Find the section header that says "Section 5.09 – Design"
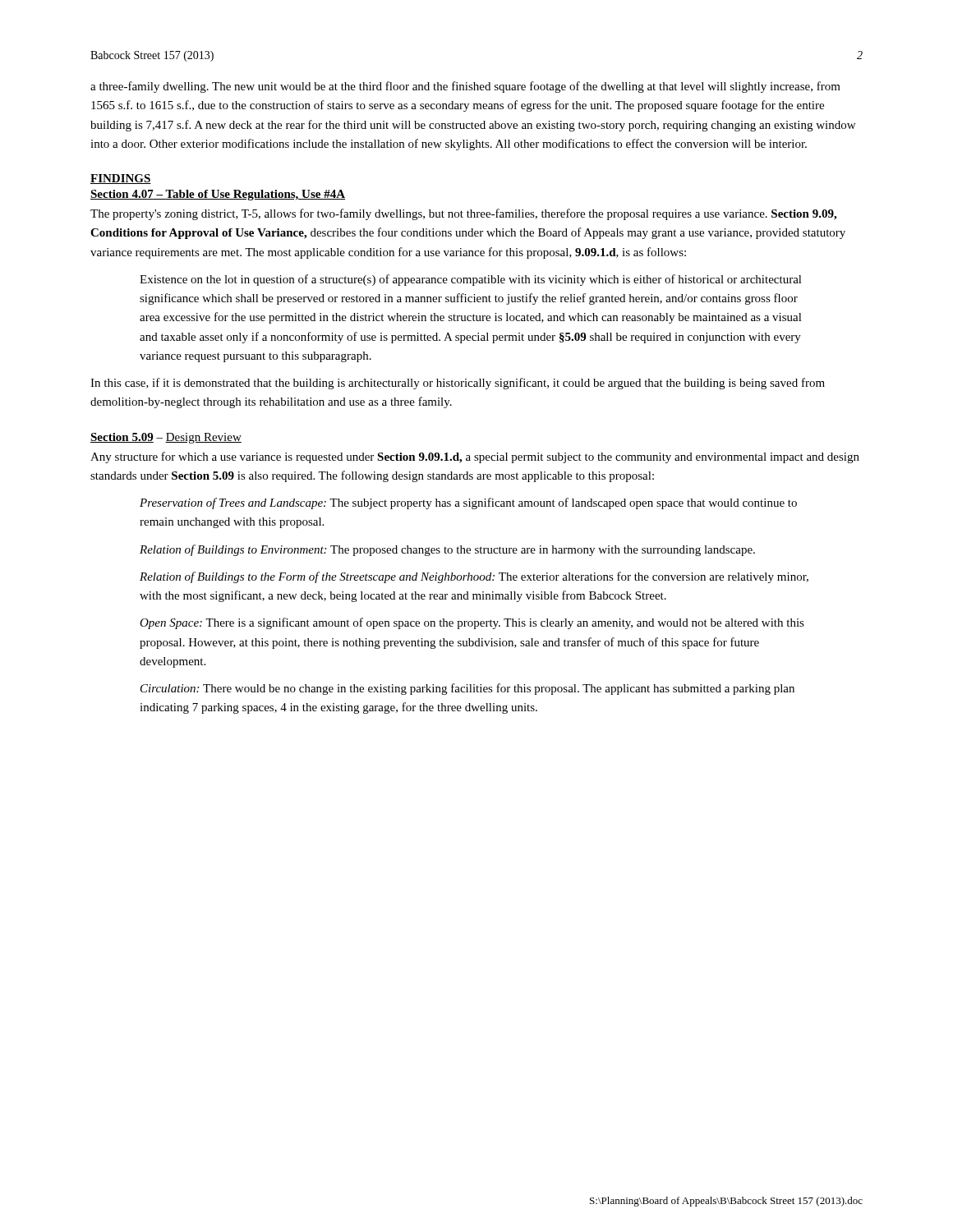Screen dimensions: 1232x953 (166, 437)
